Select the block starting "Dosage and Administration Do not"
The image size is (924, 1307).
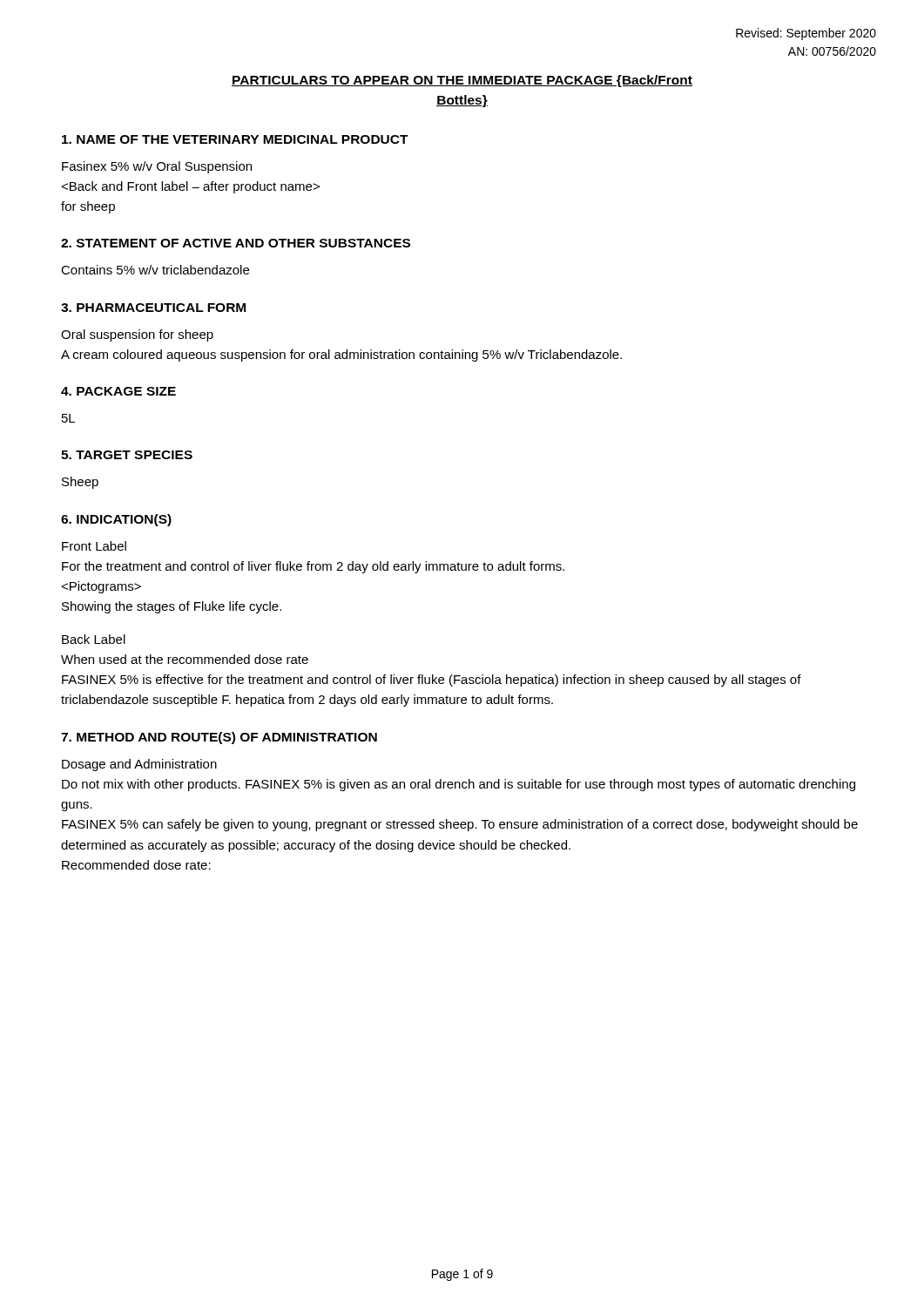[x=460, y=814]
